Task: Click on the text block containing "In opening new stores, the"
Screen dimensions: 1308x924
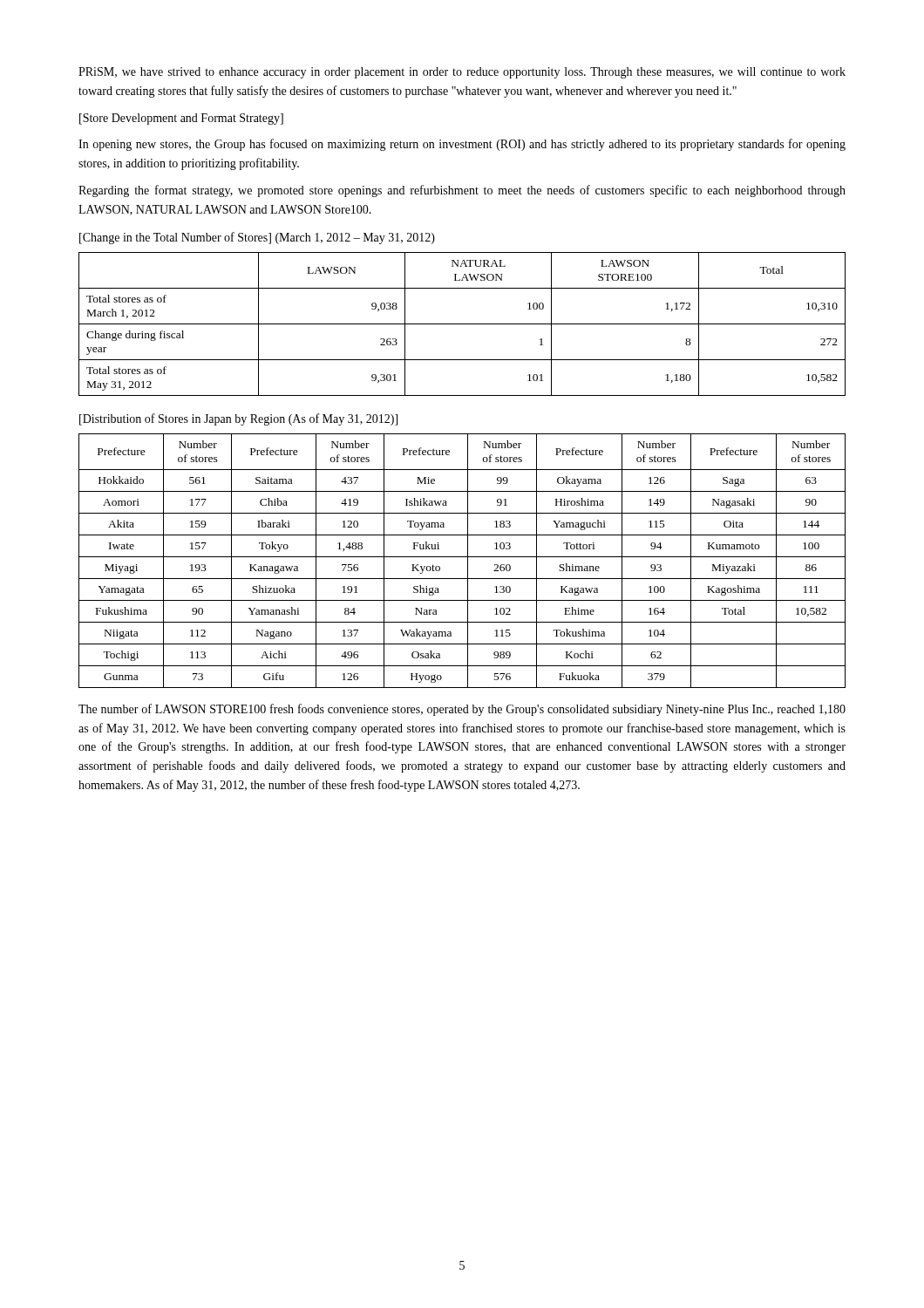Action: (462, 154)
